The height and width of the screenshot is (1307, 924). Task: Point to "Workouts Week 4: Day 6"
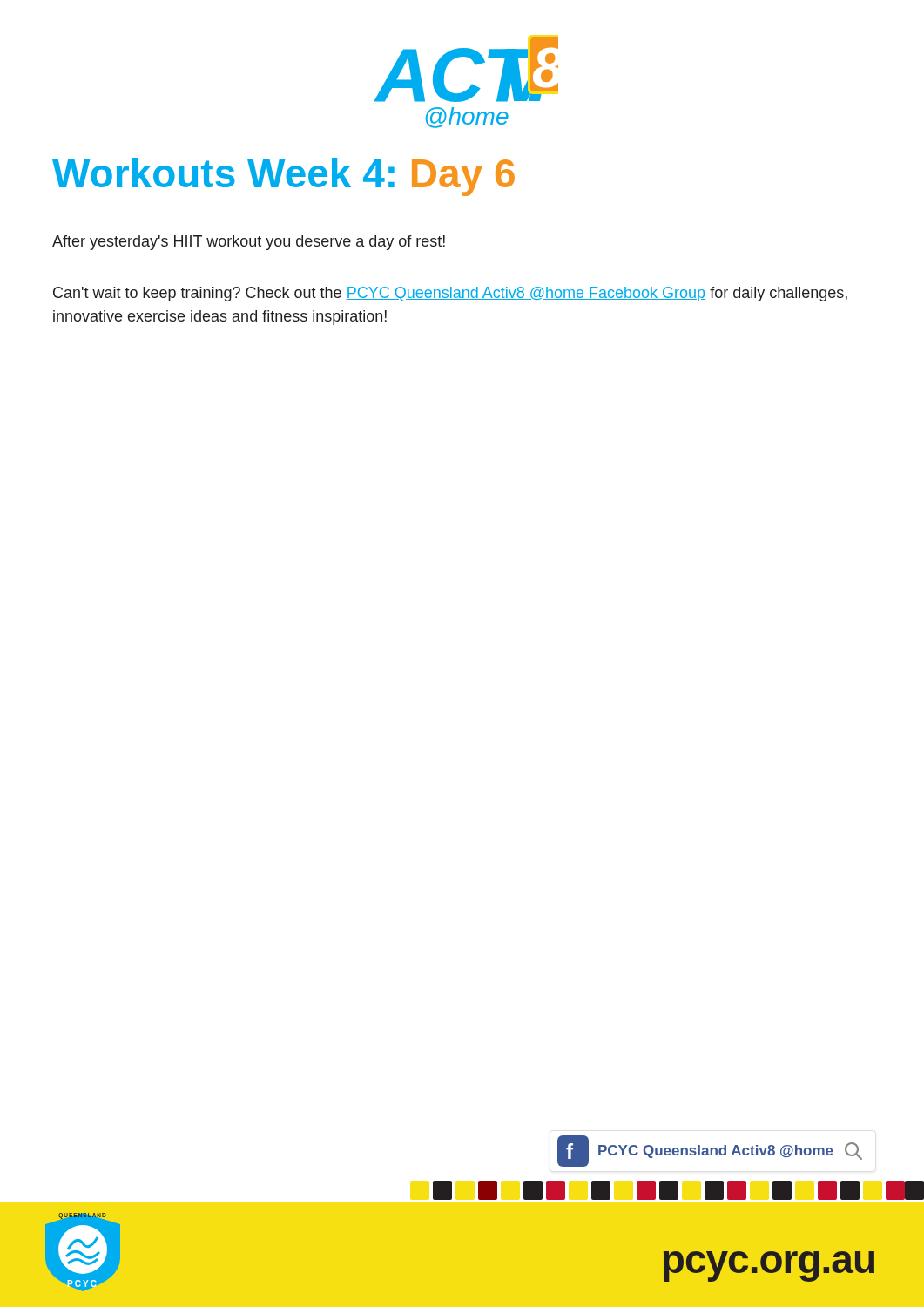tap(284, 173)
